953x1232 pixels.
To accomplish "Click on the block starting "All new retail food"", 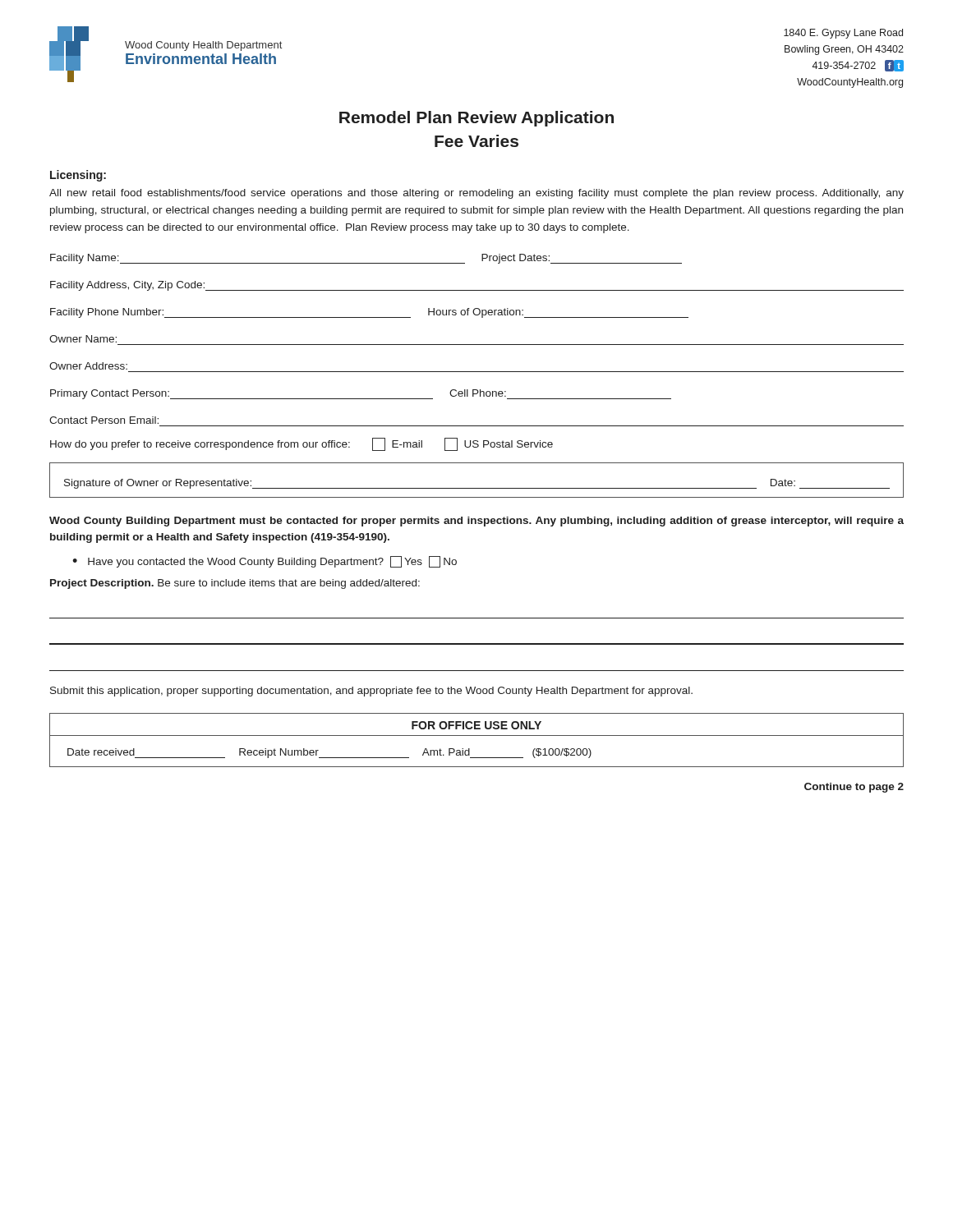I will (x=476, y=210).
